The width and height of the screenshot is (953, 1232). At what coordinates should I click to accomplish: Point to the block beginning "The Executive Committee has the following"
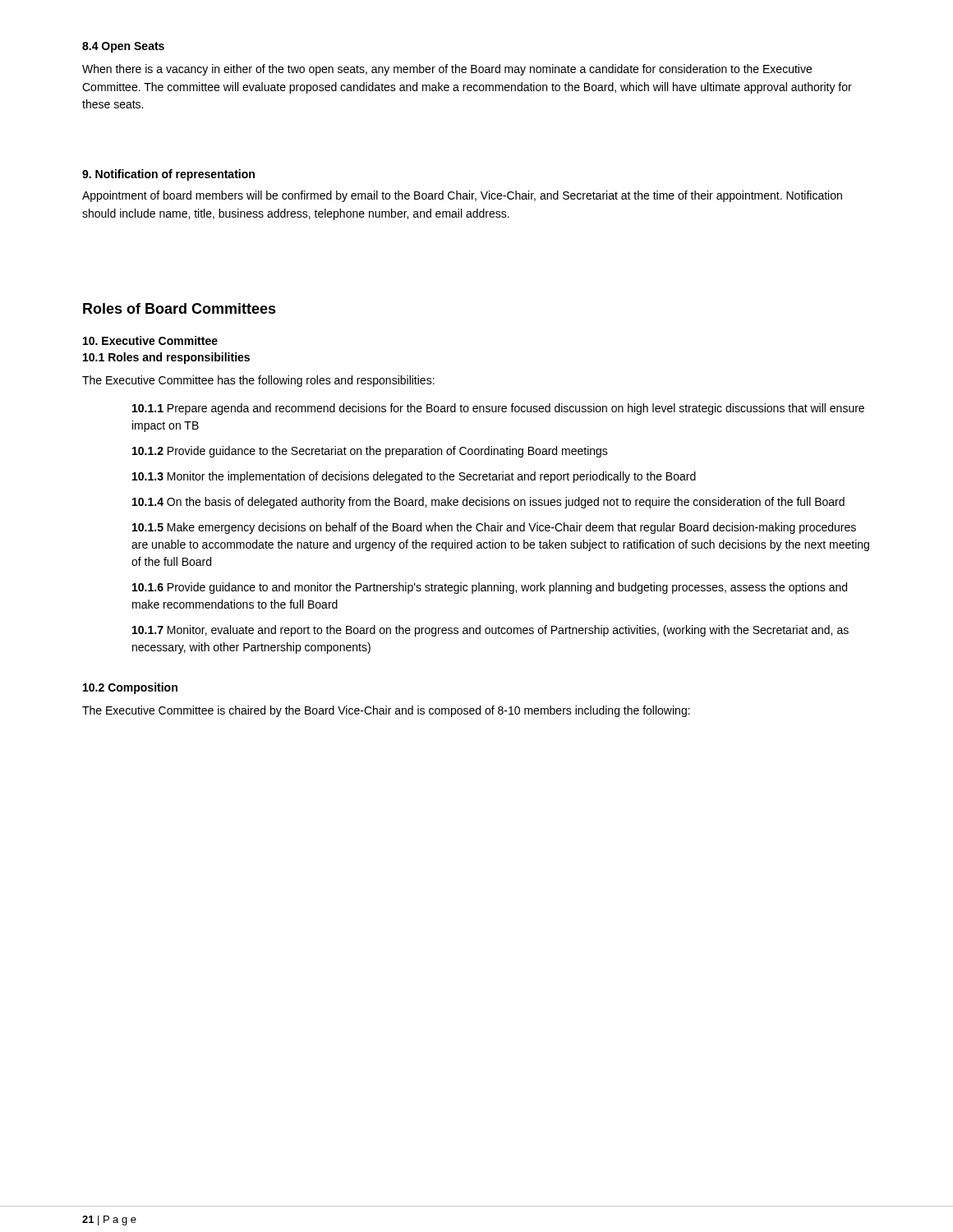pyautogui.click(x=259, y=381)
